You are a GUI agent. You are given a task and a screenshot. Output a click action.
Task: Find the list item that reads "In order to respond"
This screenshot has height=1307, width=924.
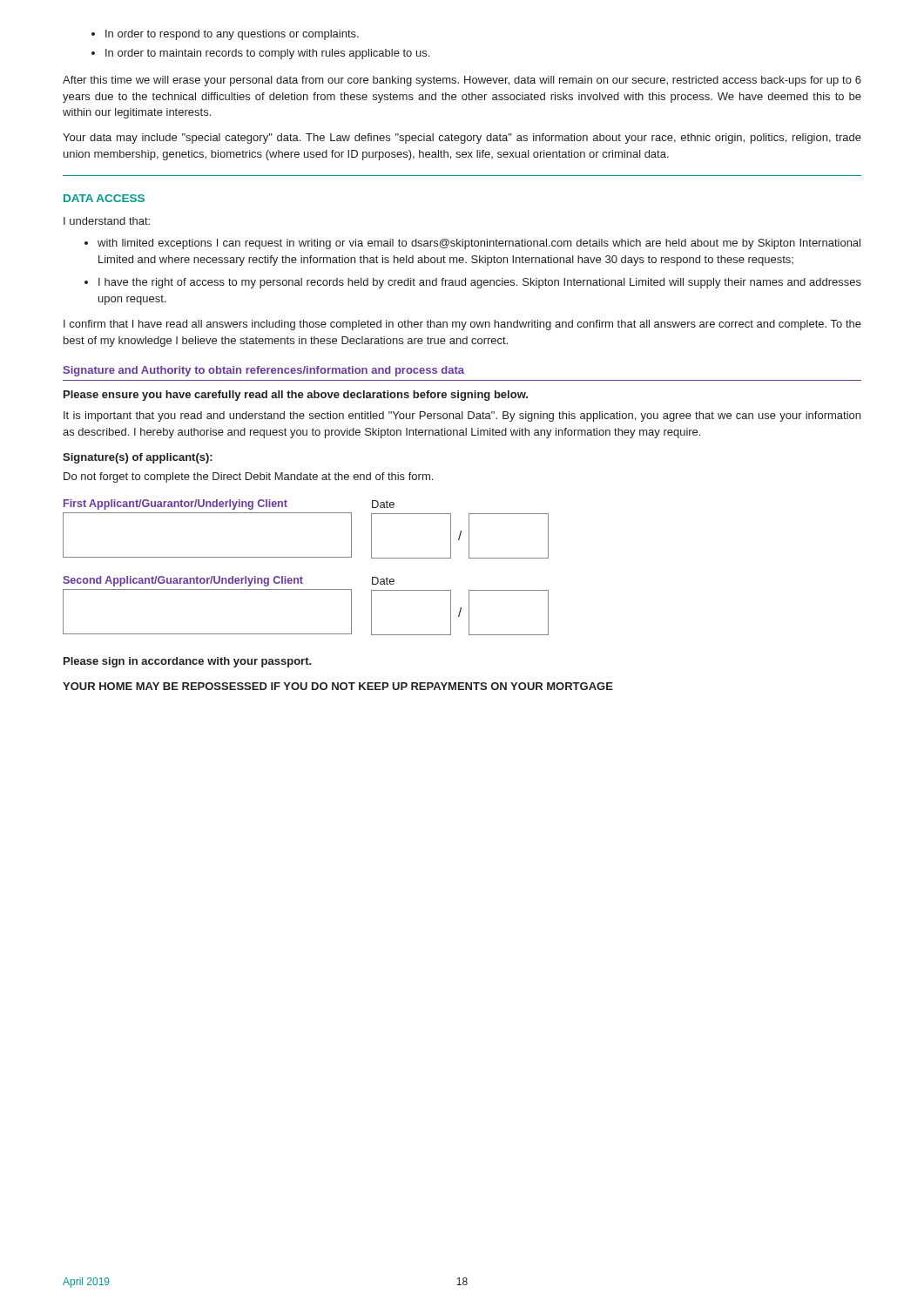(x=232, y=34)
